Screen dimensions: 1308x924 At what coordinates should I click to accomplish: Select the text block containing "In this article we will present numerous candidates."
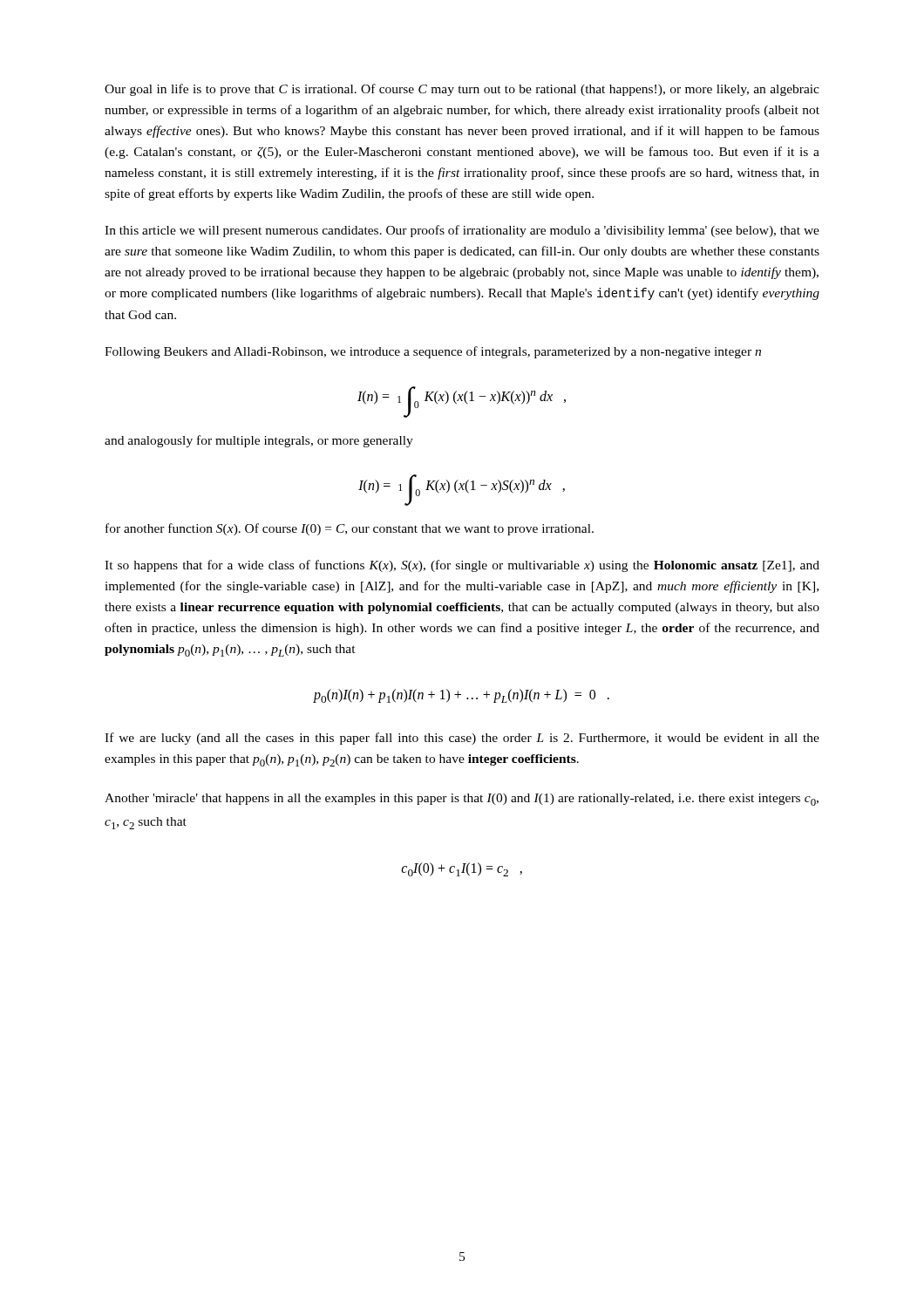tap(462, 272)
